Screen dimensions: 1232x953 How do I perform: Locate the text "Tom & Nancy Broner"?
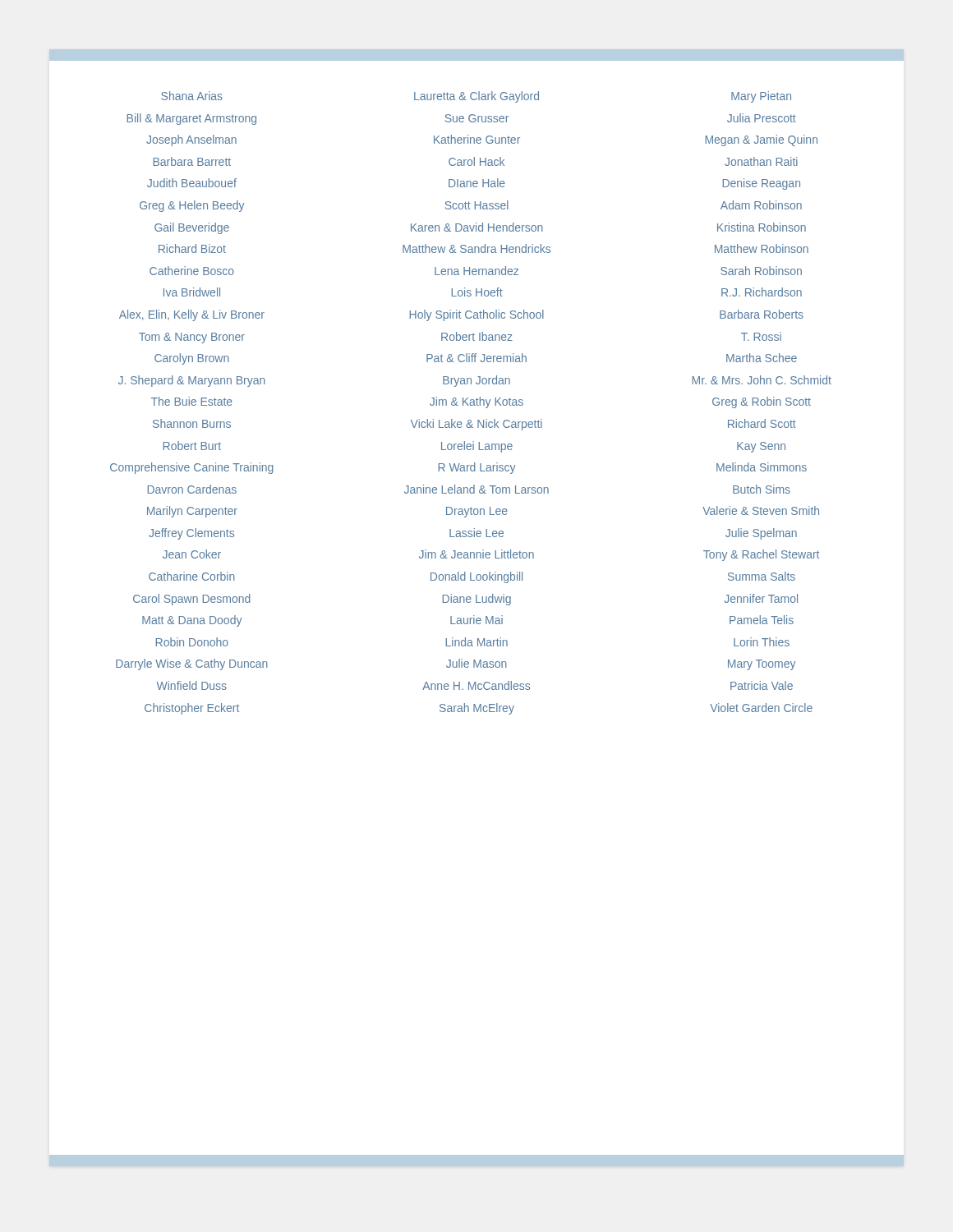click(192, 336)
